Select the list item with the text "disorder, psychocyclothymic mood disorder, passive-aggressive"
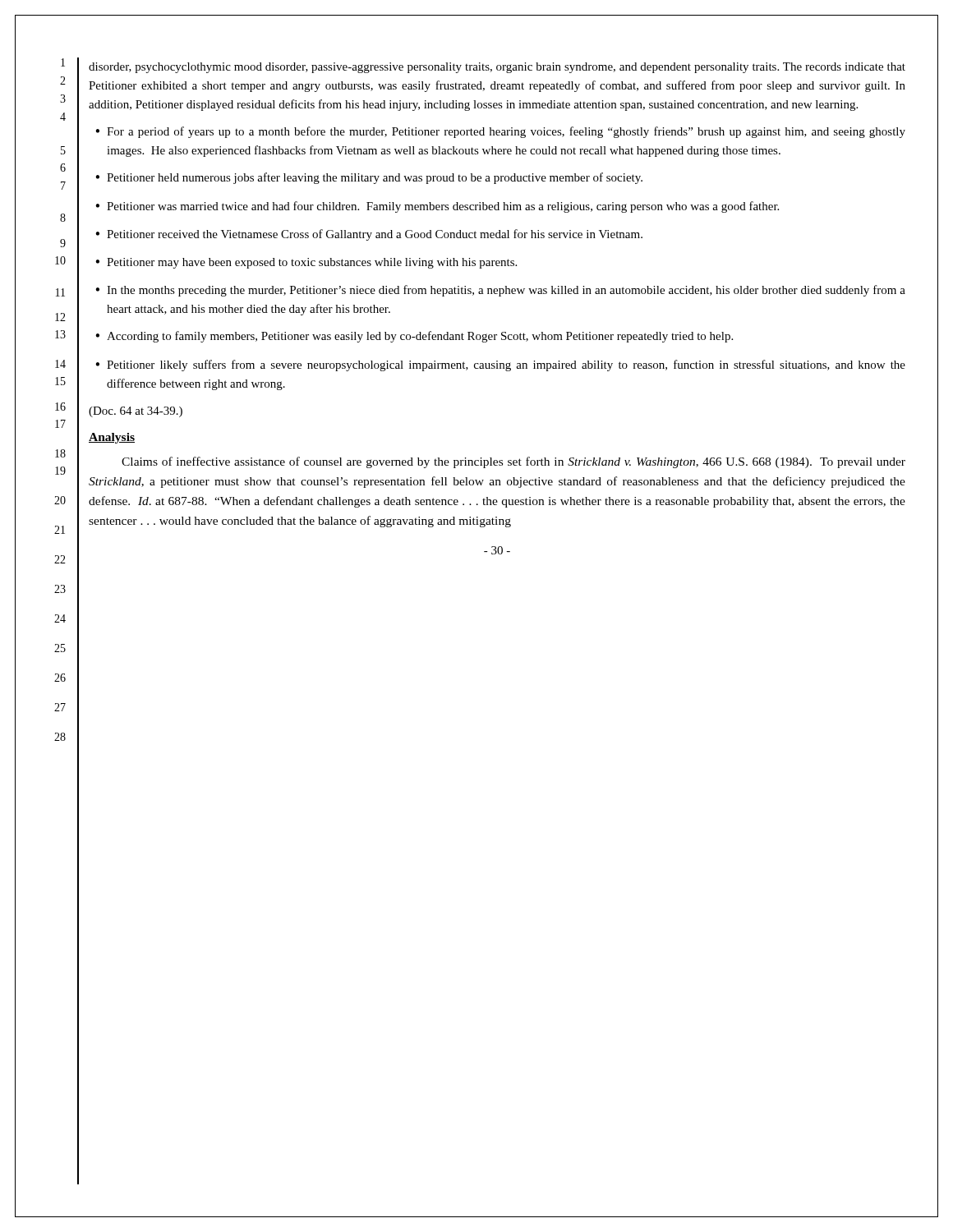The height and width of the screenshot is (1232, 953). (497, 86)
